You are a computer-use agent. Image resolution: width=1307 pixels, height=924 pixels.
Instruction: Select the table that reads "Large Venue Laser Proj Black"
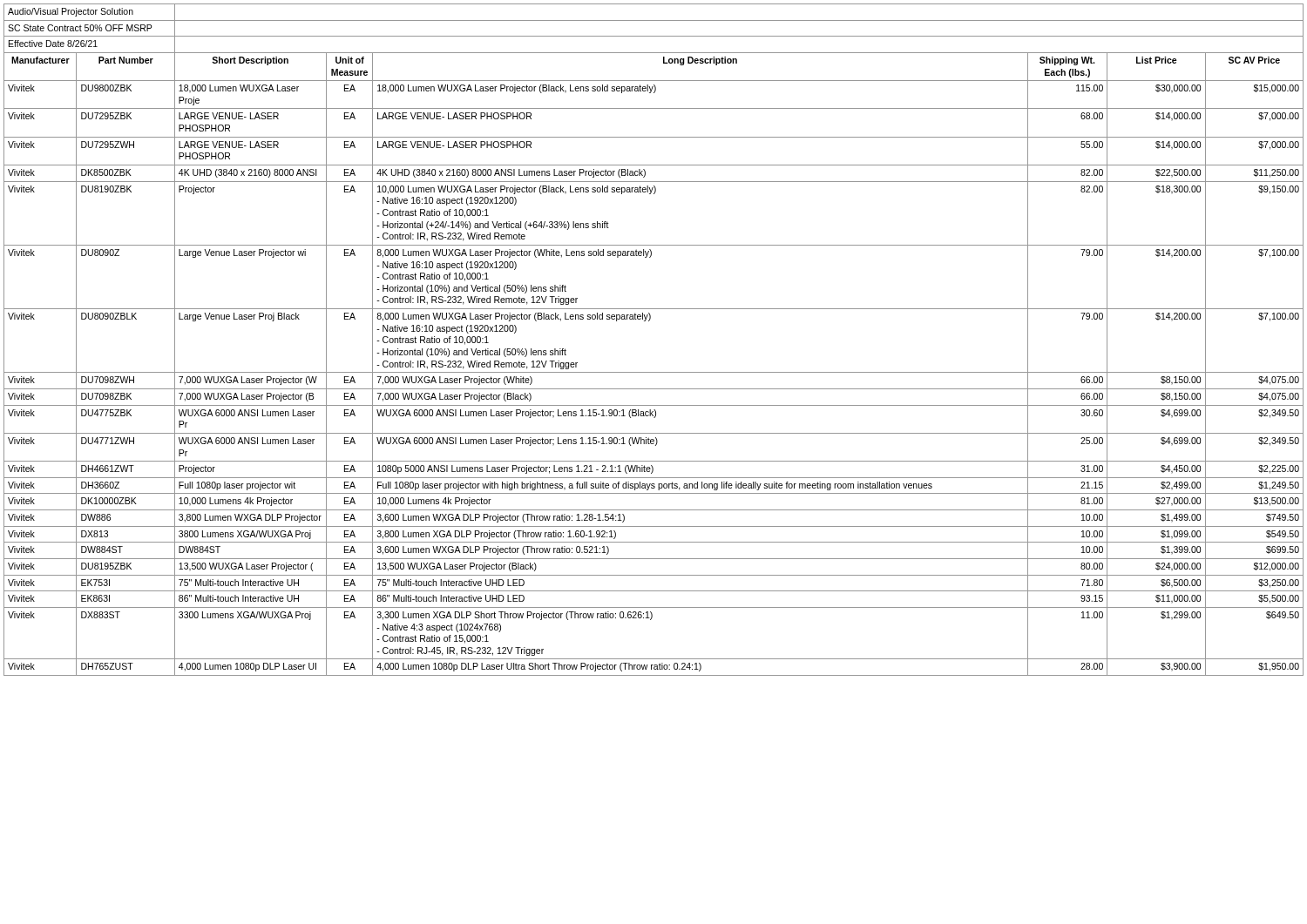654,462
